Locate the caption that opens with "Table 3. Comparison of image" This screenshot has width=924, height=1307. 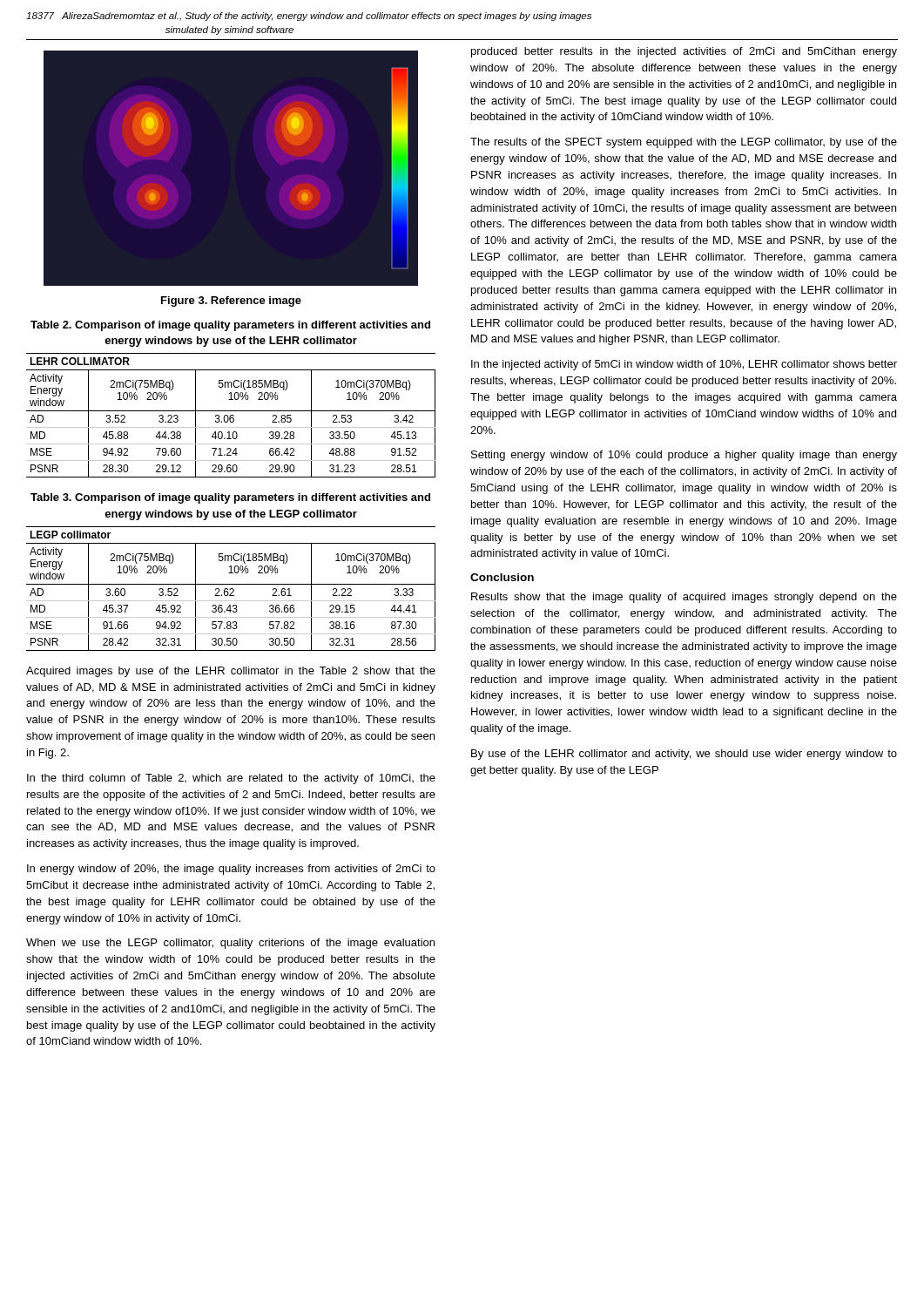pos(231,505)
